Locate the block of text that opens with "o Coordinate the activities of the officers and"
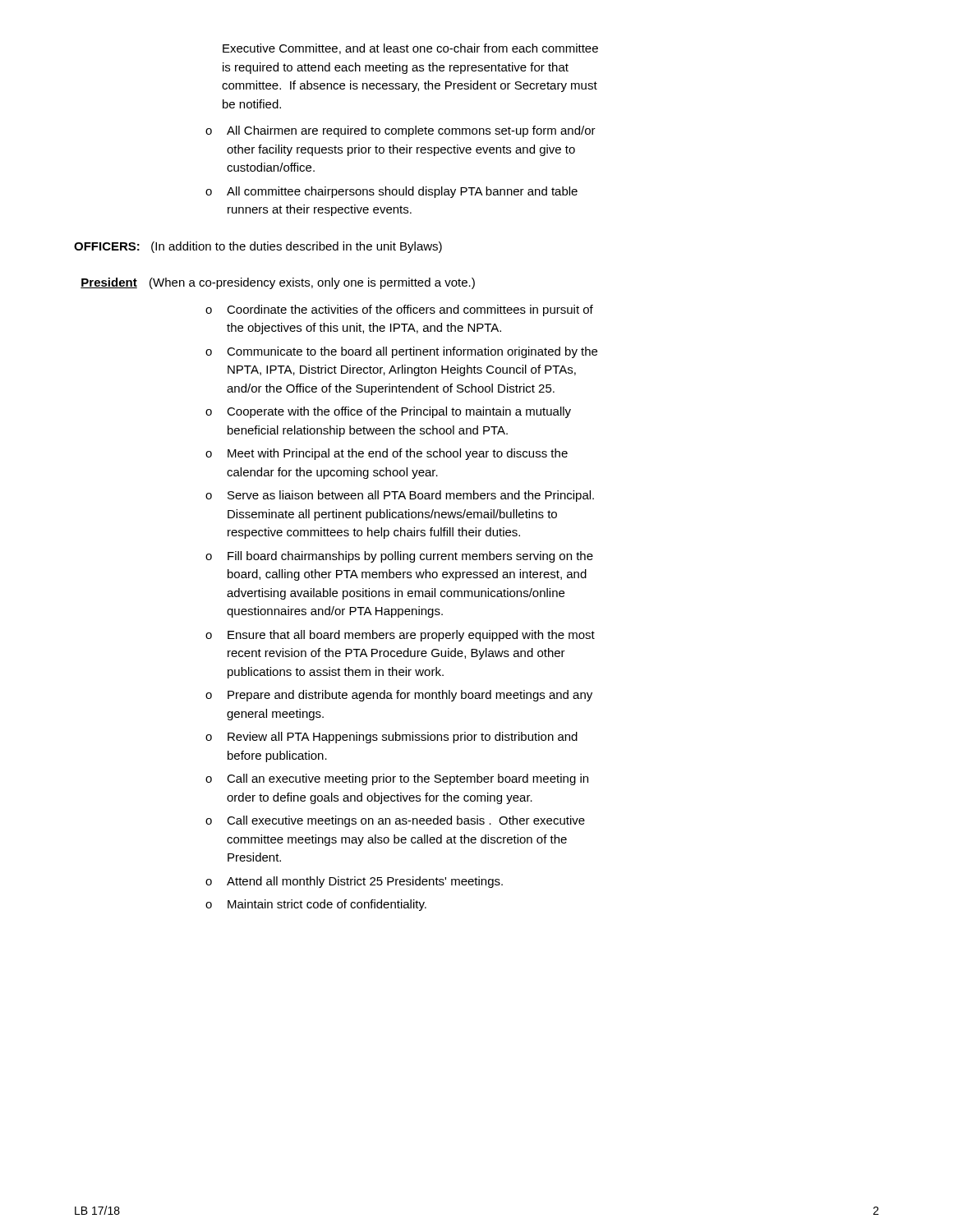The image size is (953, 1232). tap(542, 319)
